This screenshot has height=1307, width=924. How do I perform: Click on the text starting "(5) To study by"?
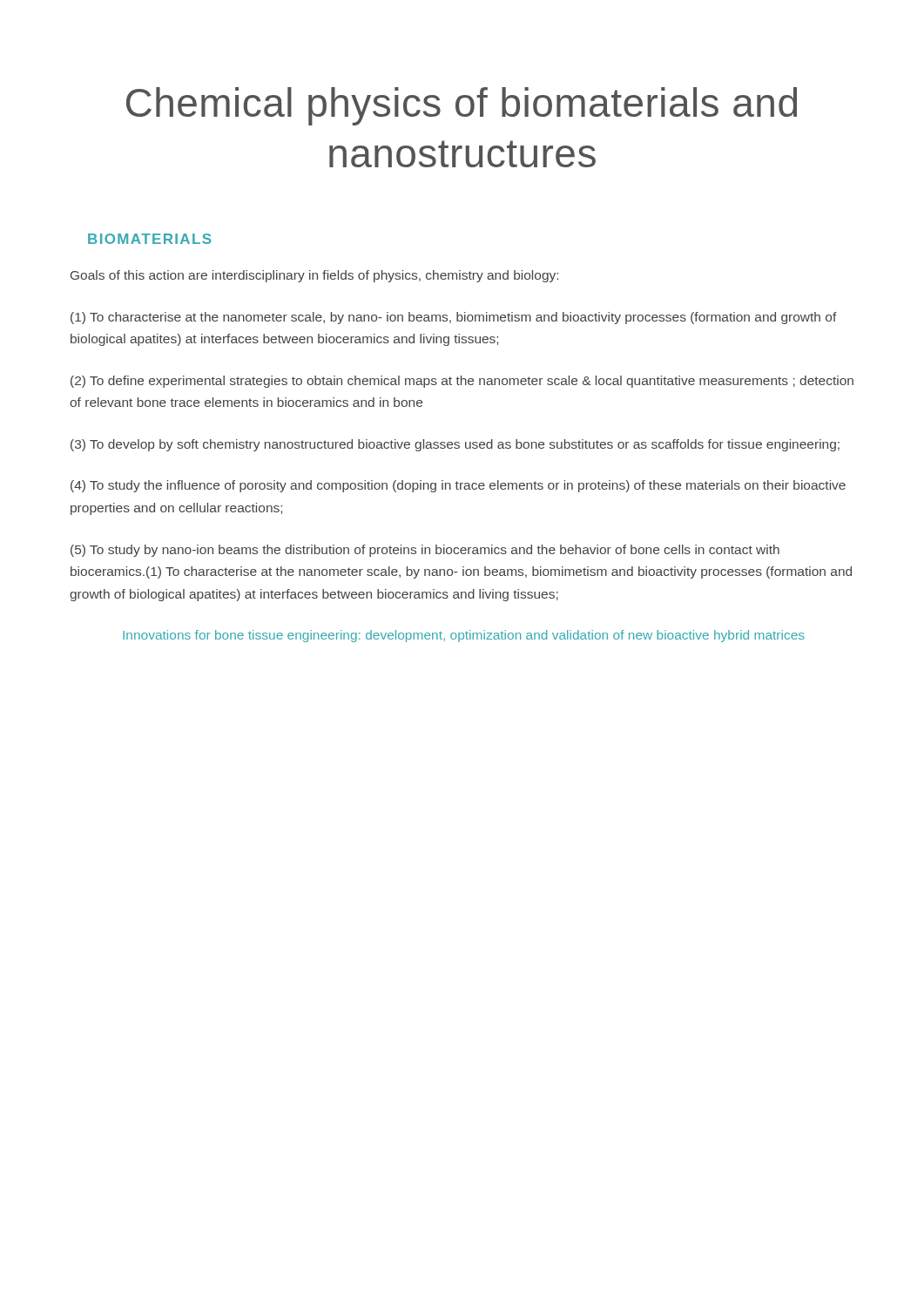point(461,571)
